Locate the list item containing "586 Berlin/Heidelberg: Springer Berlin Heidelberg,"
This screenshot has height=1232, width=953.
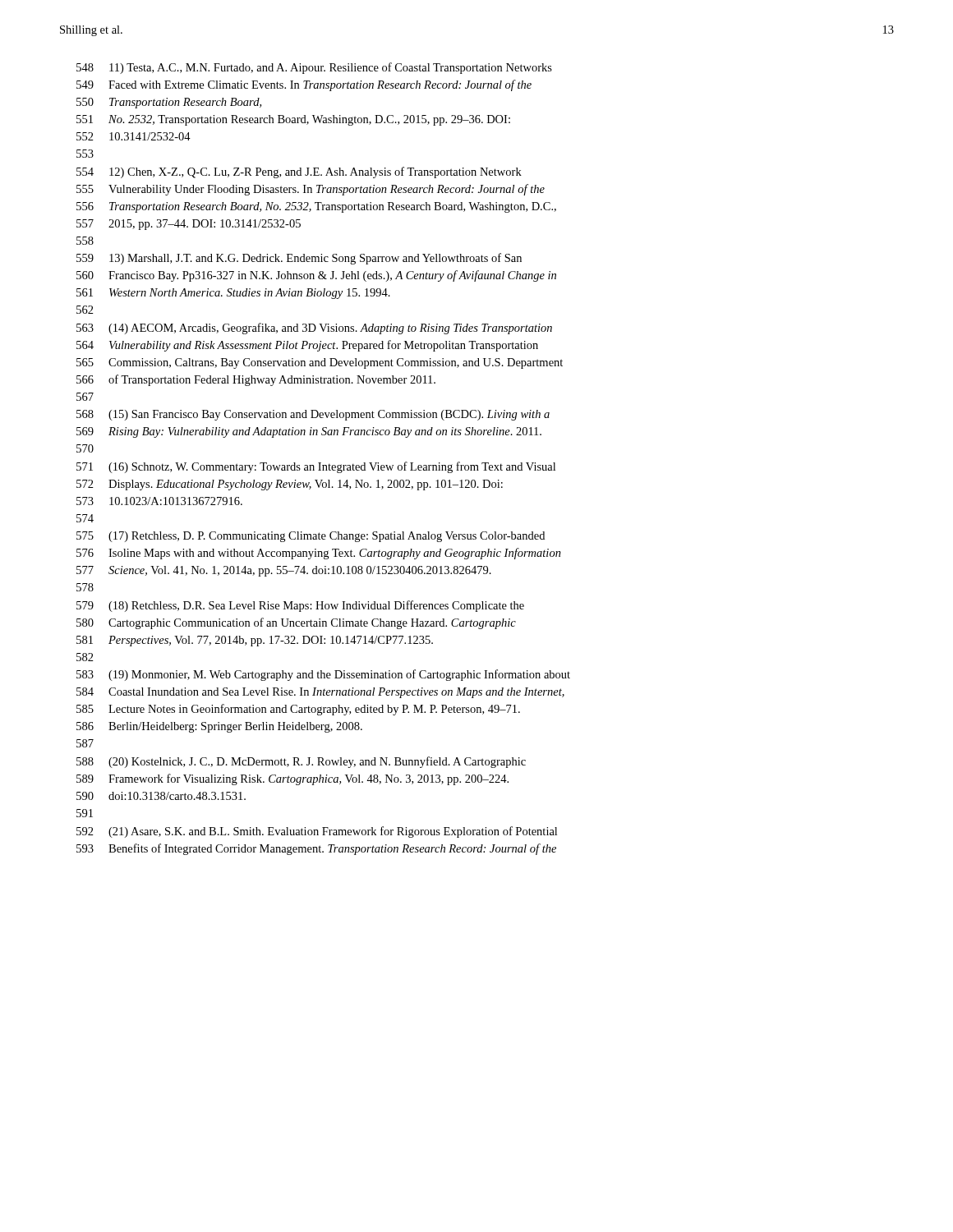pyautogui.click(x=219, y=727)
